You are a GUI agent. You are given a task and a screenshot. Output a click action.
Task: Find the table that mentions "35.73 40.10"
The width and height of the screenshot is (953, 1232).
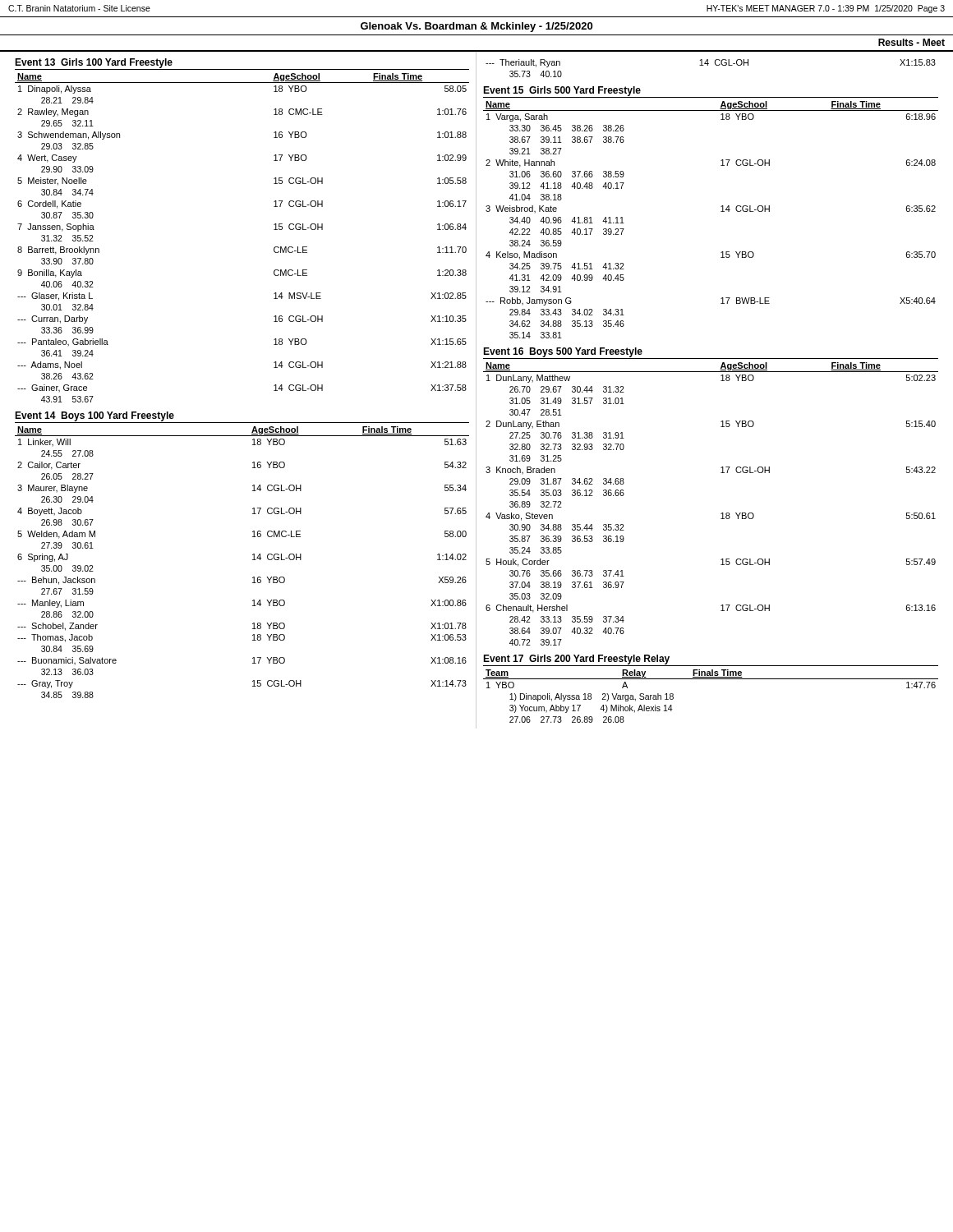pyautogui.click(x=711, y=68)
